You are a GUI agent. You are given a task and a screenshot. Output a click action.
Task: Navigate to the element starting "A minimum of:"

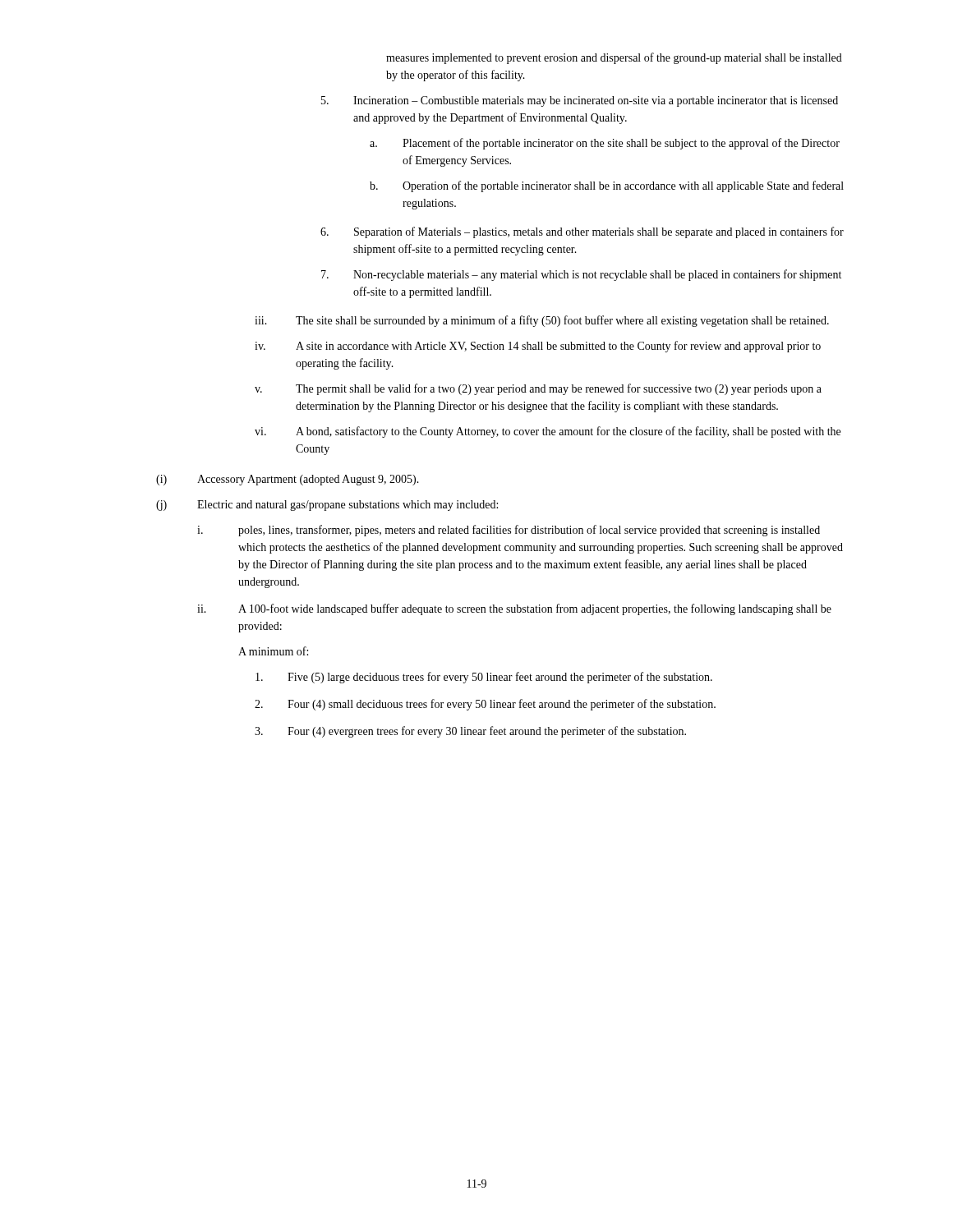point(273,651)
